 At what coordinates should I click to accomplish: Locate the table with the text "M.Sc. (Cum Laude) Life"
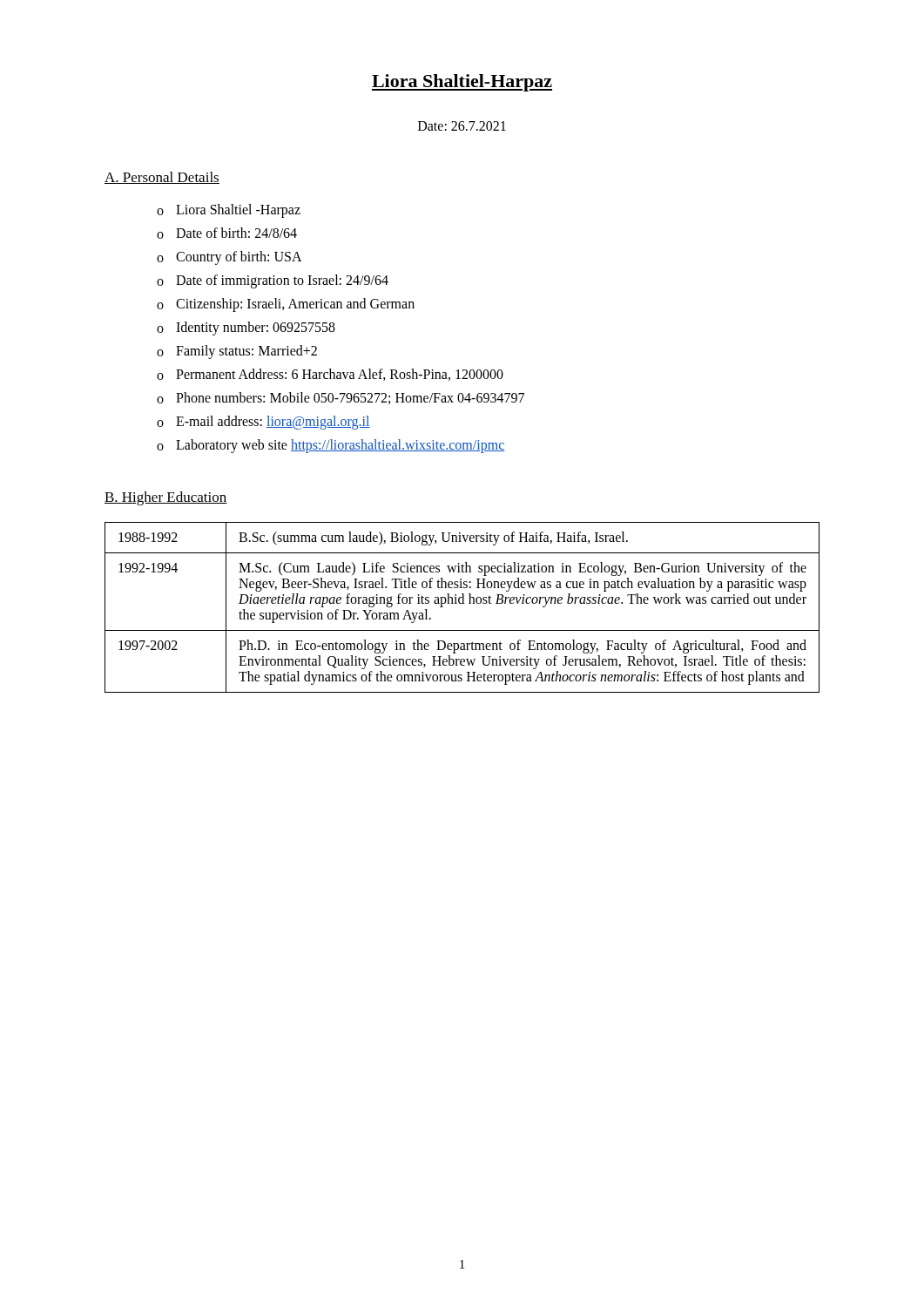(462, 607)
